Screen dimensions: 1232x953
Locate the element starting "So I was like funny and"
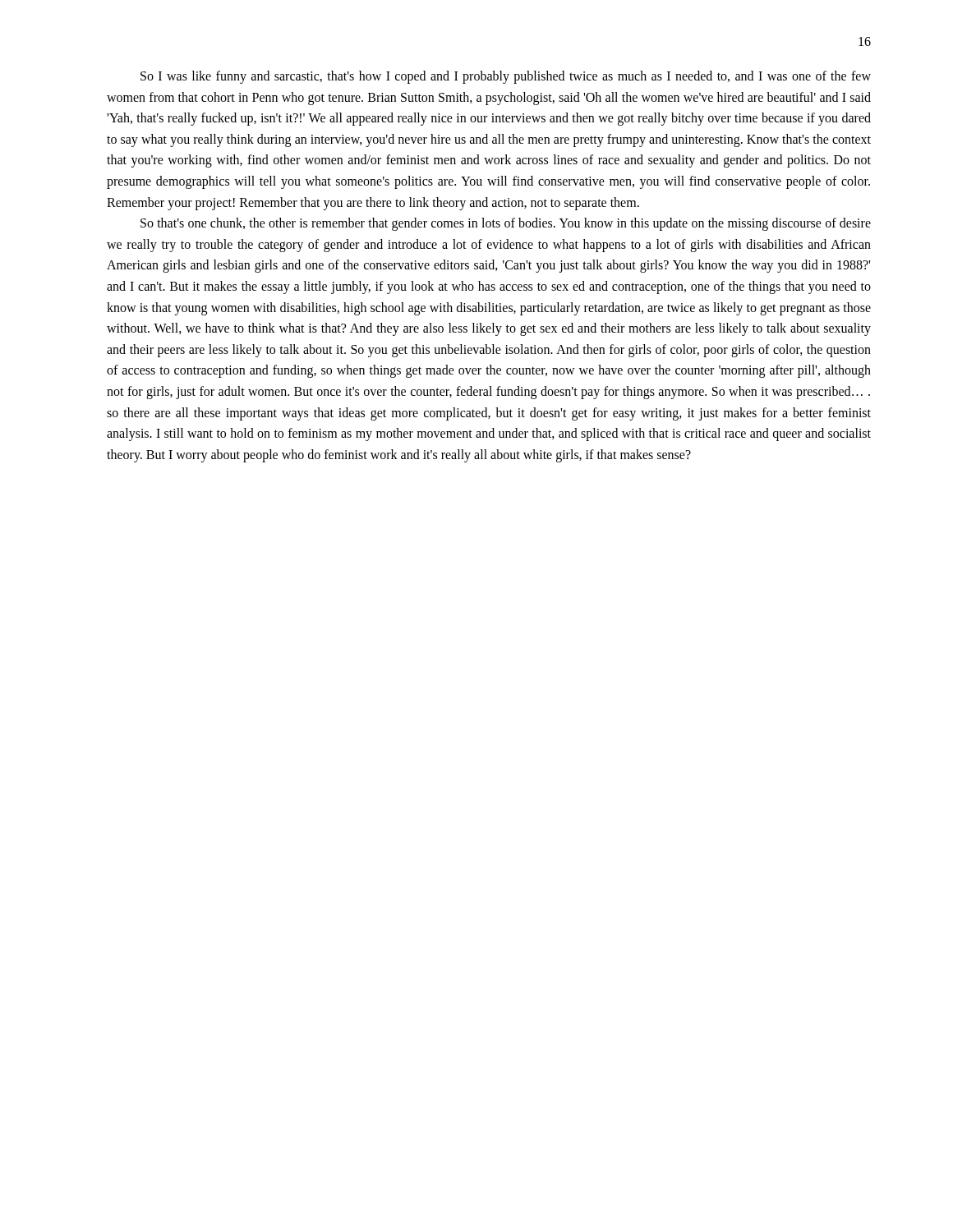tap(489, 139)
